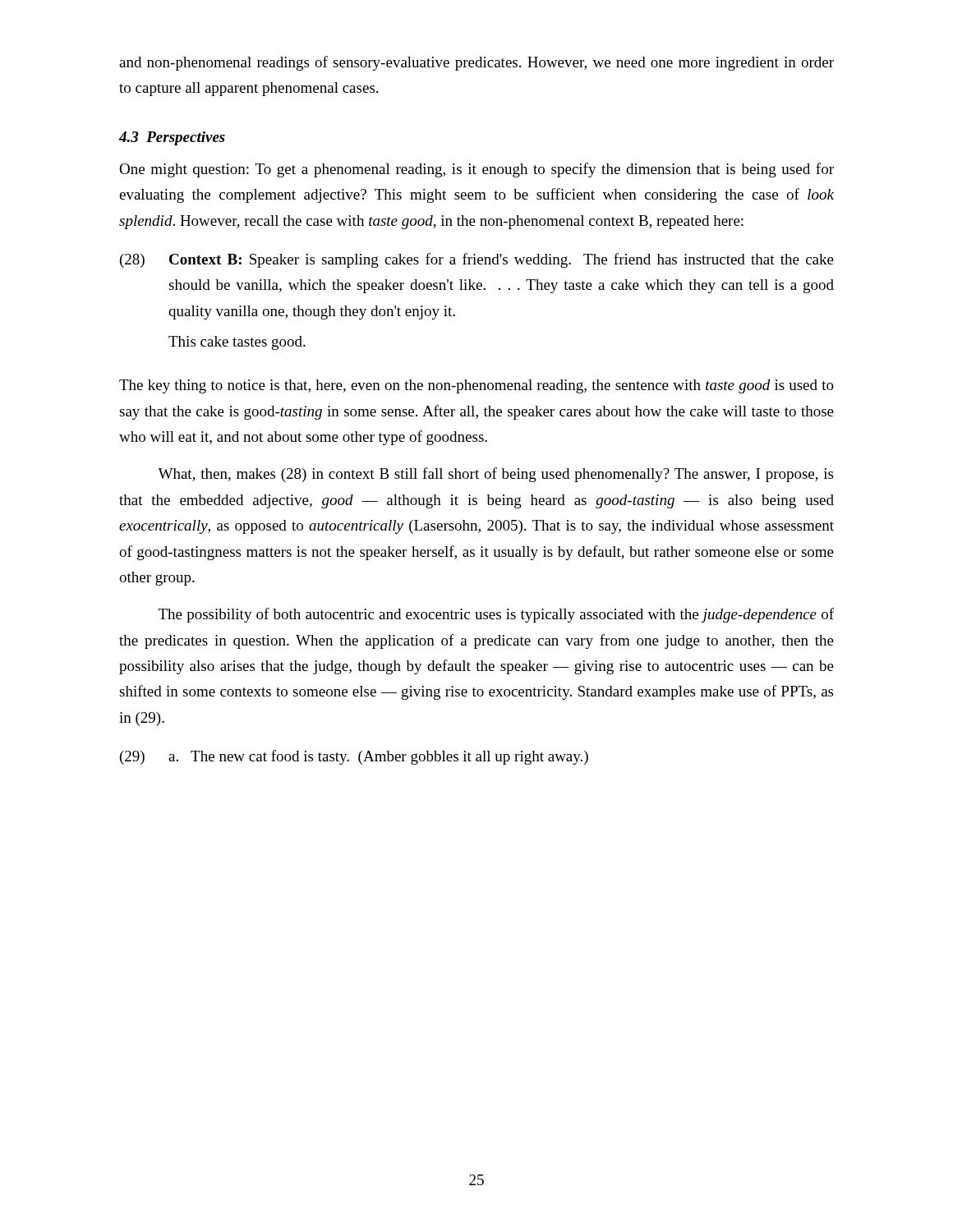Click on the text block that says "and non-phenomenal readings of sensory-evaluative predicates. However, we"
The width and height of the screenshot is (953, 1232).
coord(476,75)
